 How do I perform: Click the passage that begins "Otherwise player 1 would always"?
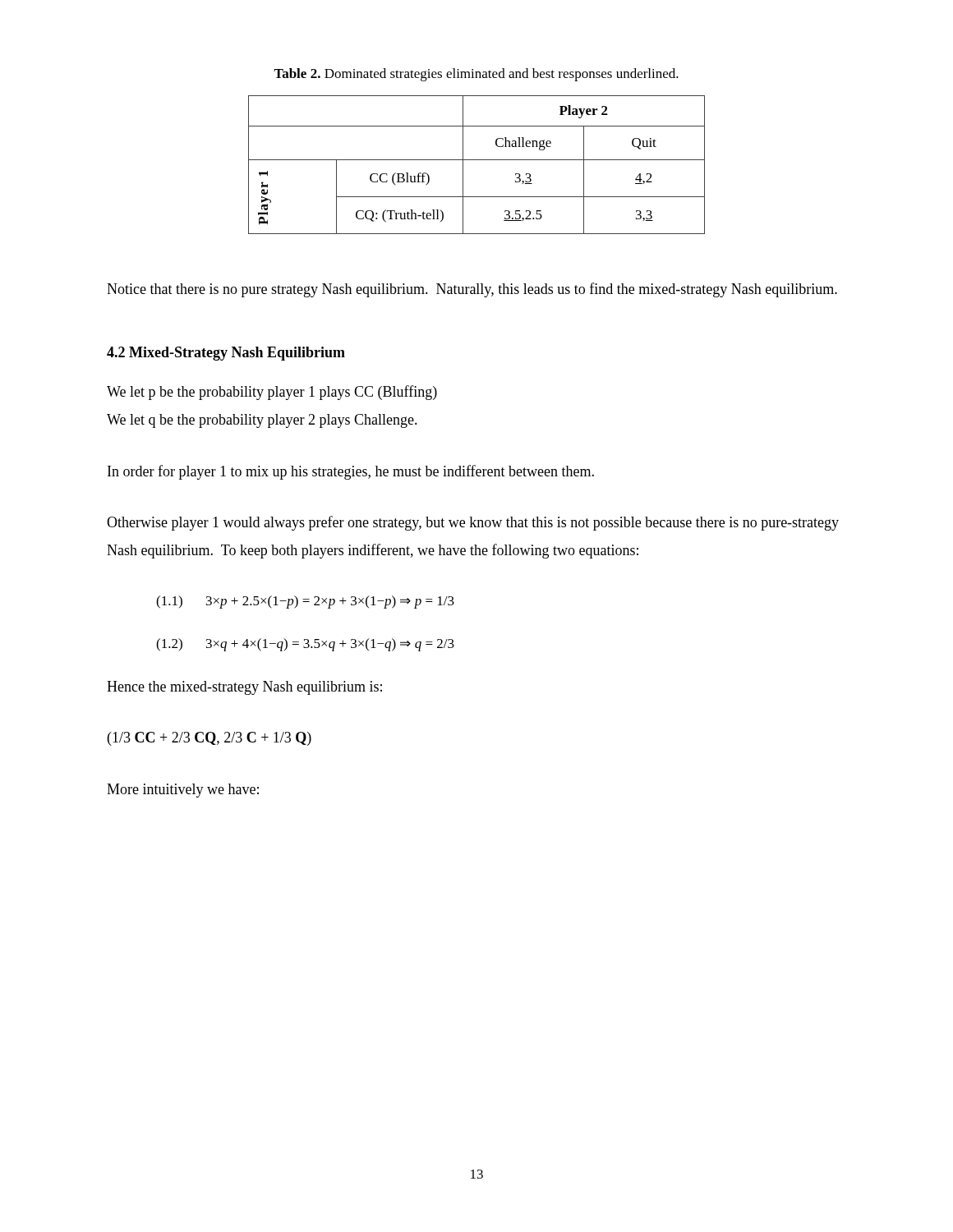pyautogui.click(x=473, y=536)
